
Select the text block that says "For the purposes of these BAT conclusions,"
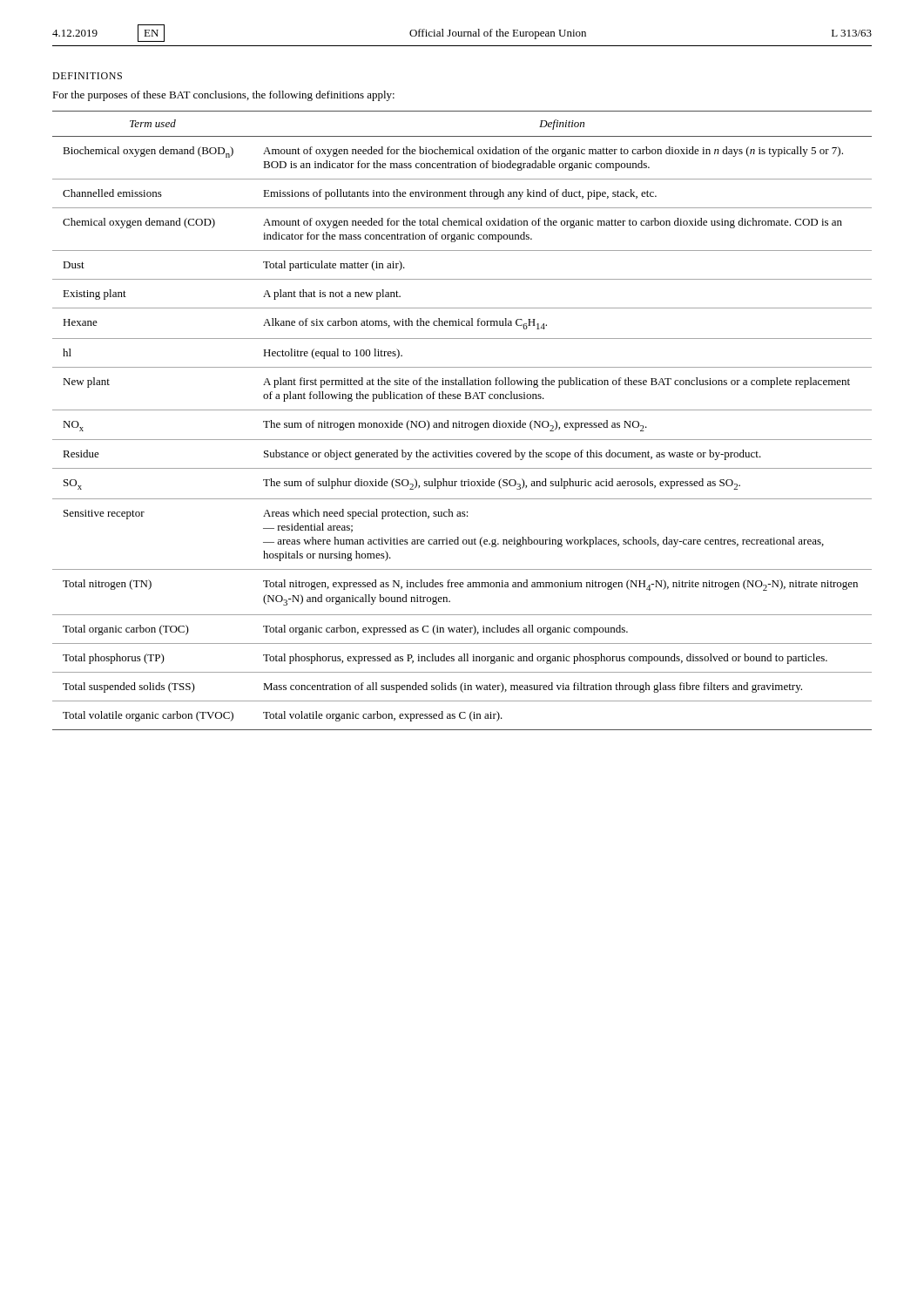pos(224,94)
